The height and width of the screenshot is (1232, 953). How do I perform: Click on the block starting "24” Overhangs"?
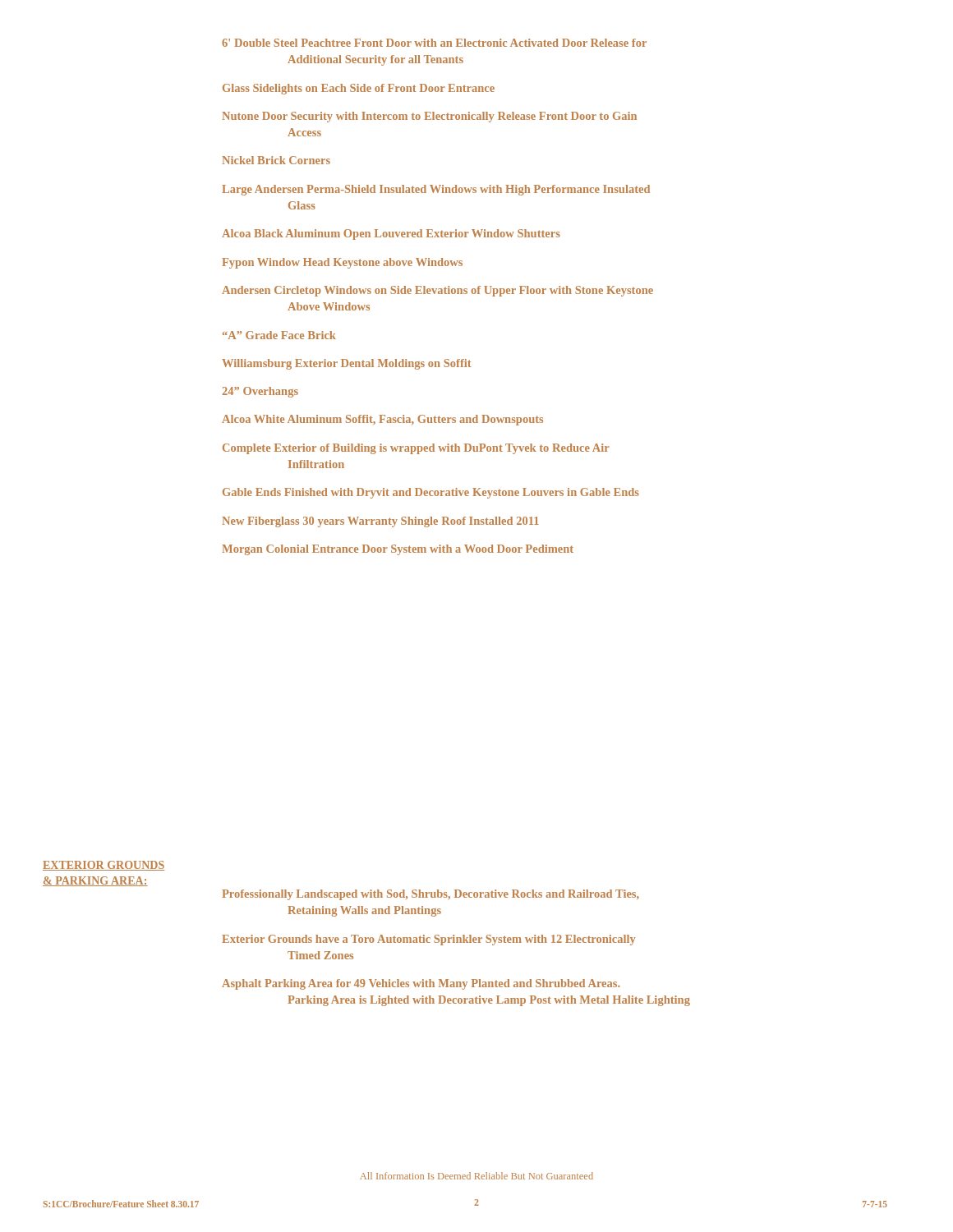coord(260,391)
